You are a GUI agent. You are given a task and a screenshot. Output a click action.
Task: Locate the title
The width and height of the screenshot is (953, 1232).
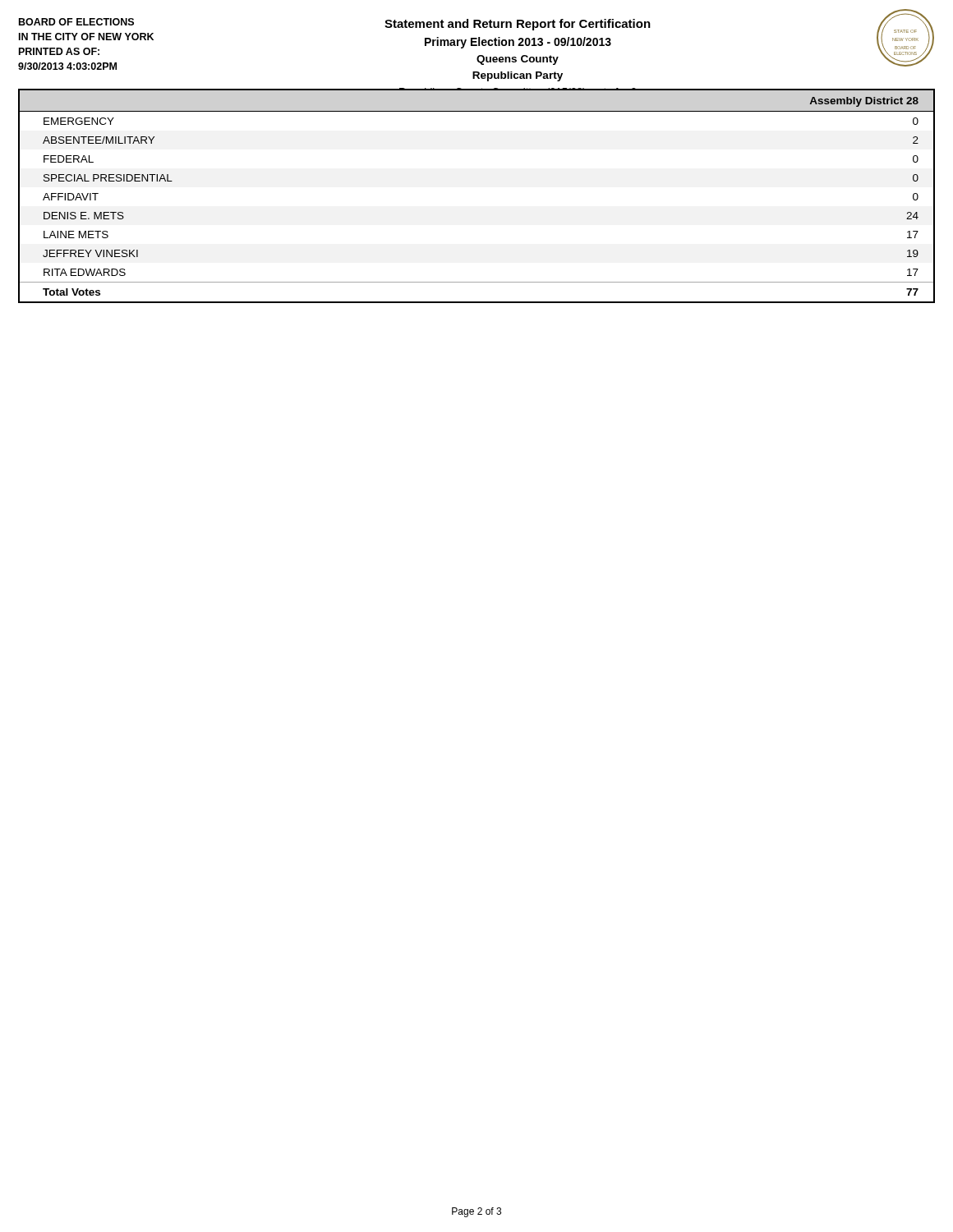518,57
